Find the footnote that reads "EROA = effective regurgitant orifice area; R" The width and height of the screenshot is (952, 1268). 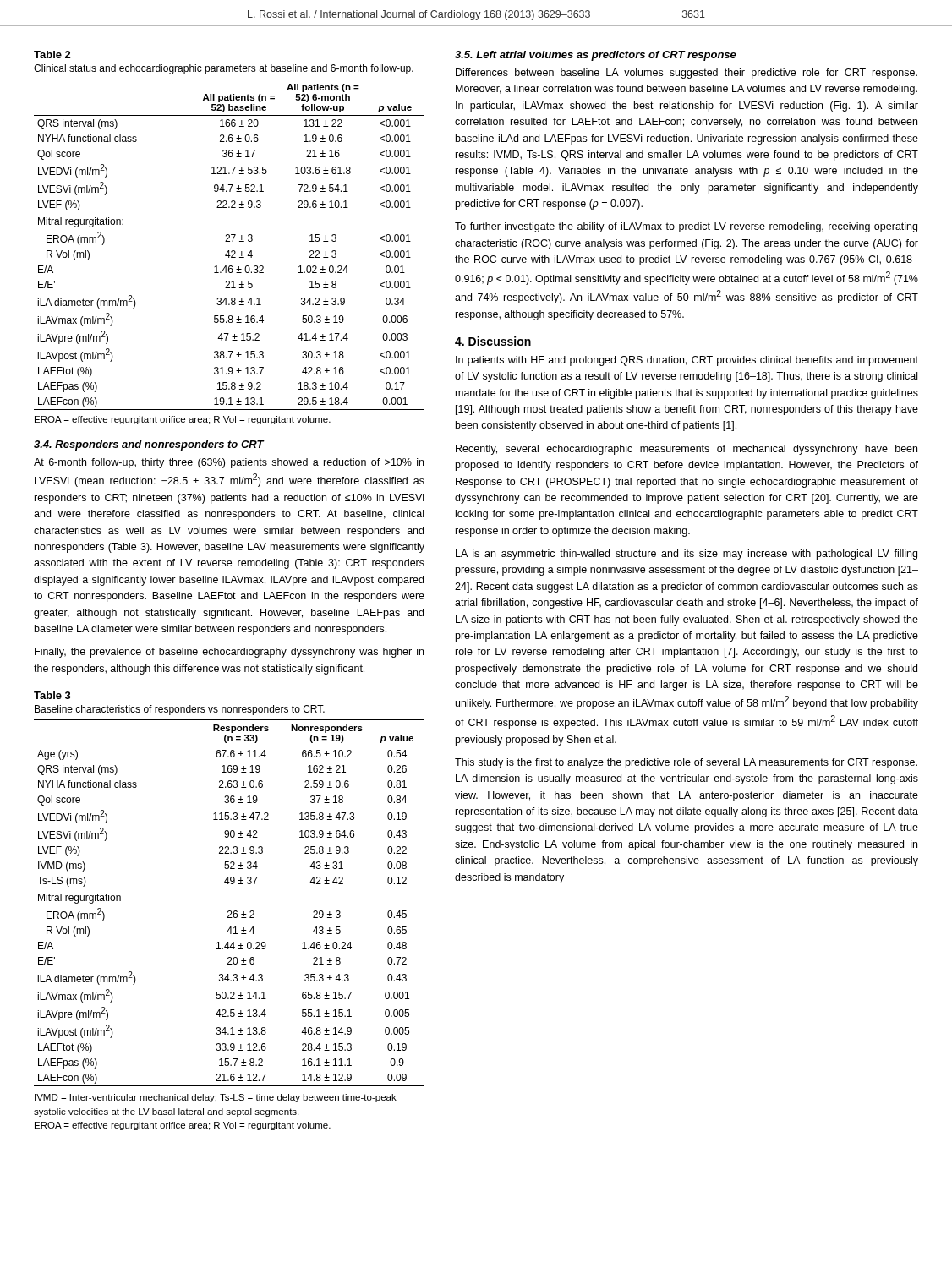click(x=182, y=419)
